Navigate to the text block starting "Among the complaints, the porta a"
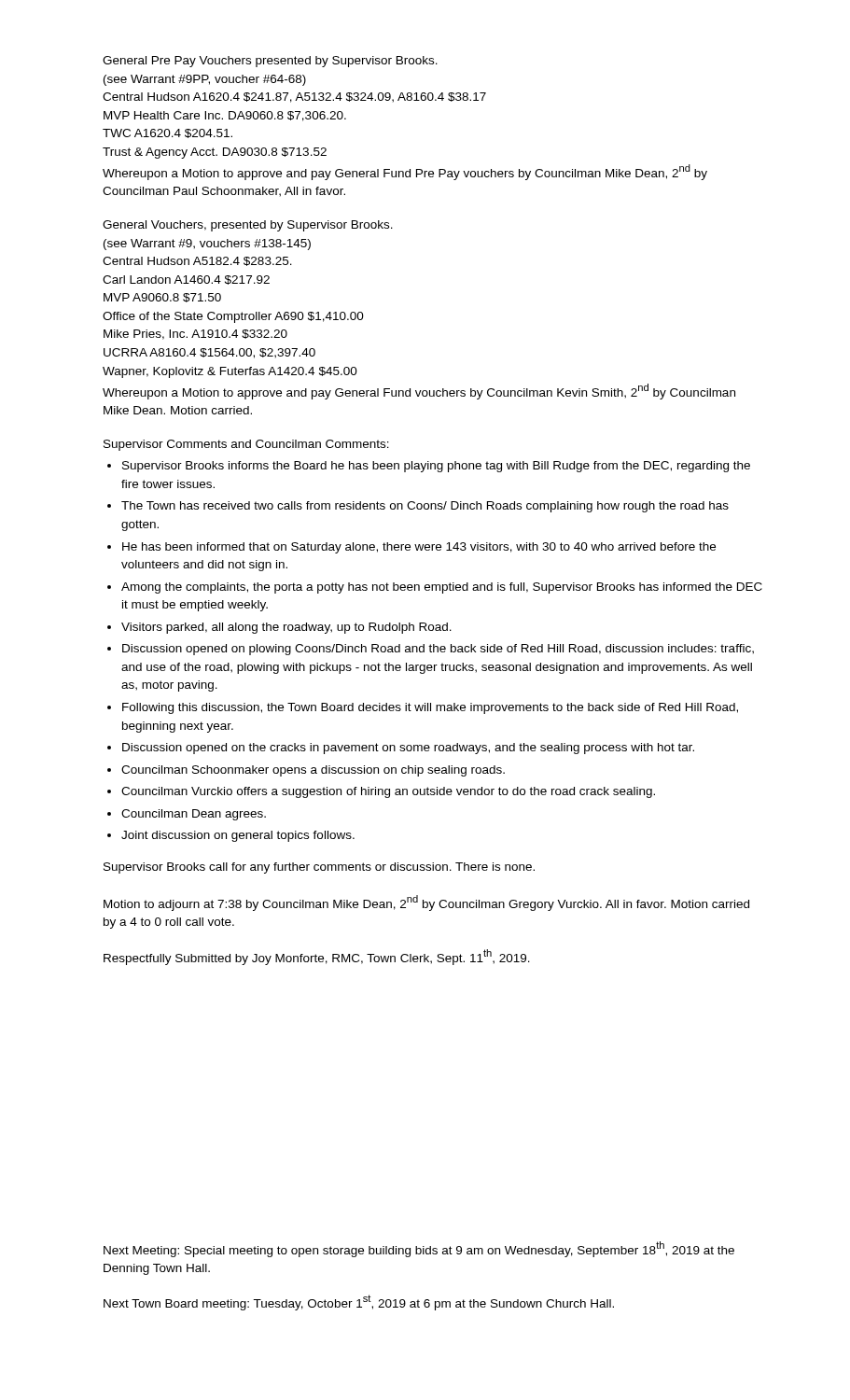The image size is (850, 1400). (442, 595)
